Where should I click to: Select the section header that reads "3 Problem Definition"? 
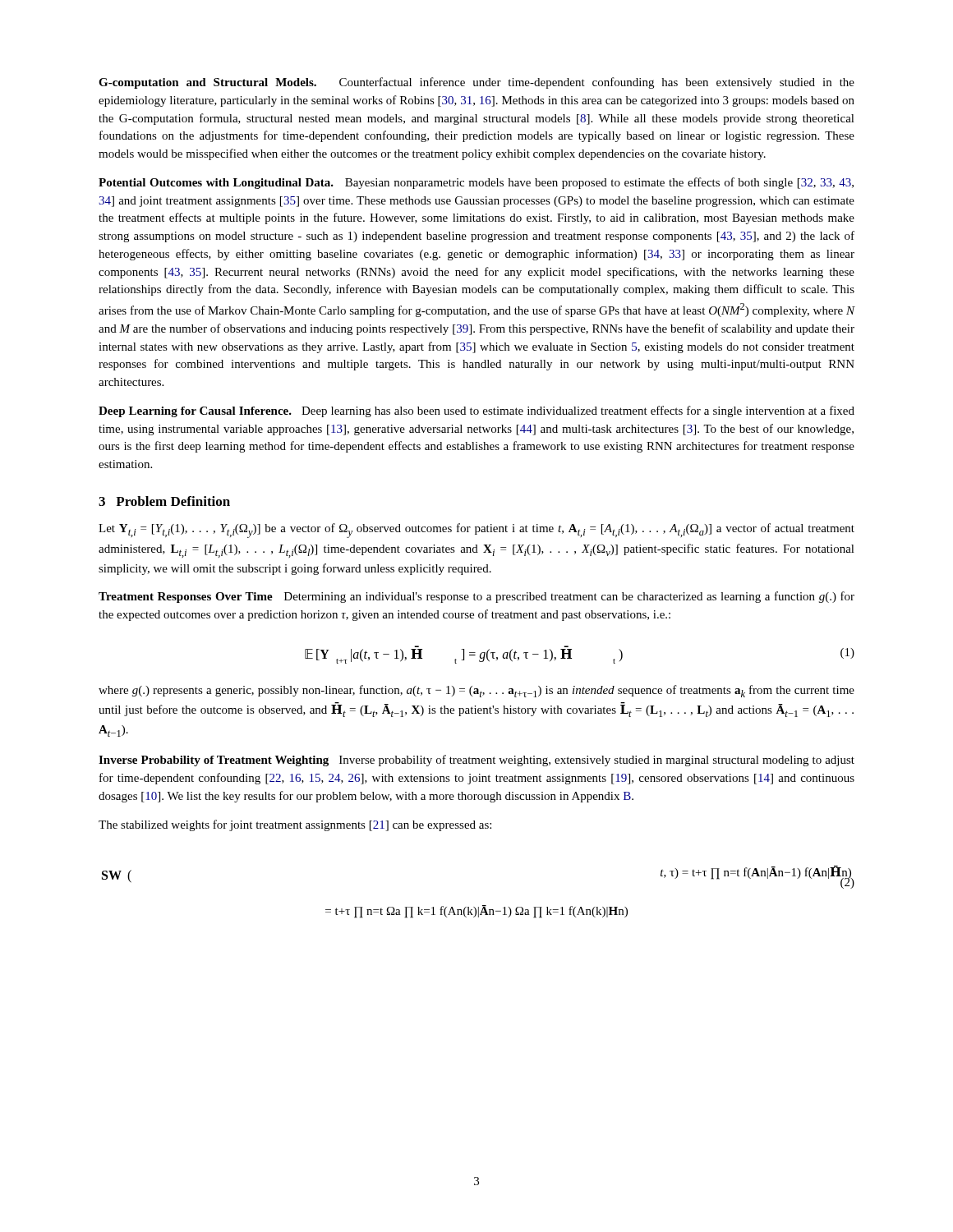point(164,501)
